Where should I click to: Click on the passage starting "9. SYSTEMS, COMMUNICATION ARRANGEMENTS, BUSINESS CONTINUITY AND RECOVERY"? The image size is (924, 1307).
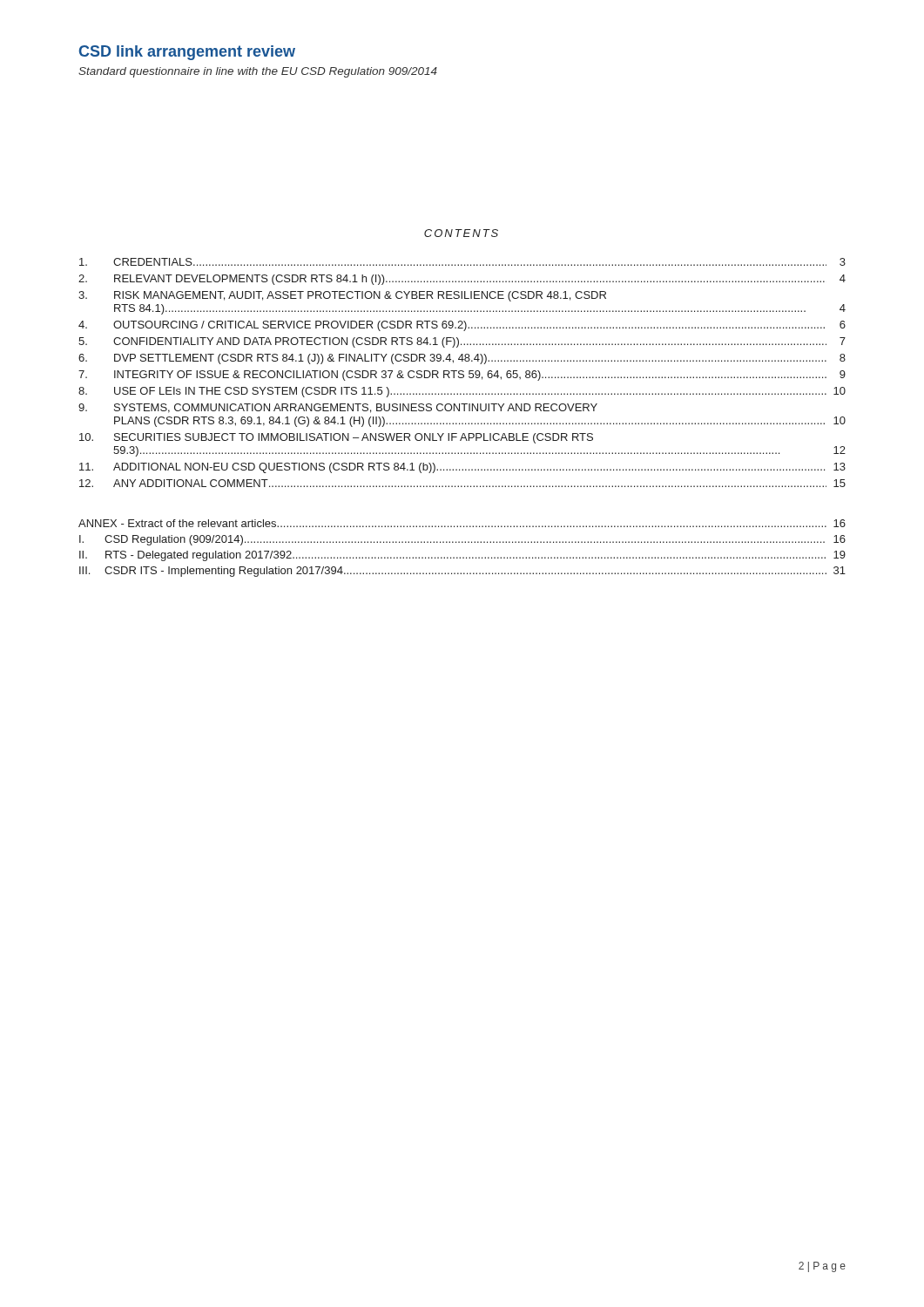pos(462,414)
